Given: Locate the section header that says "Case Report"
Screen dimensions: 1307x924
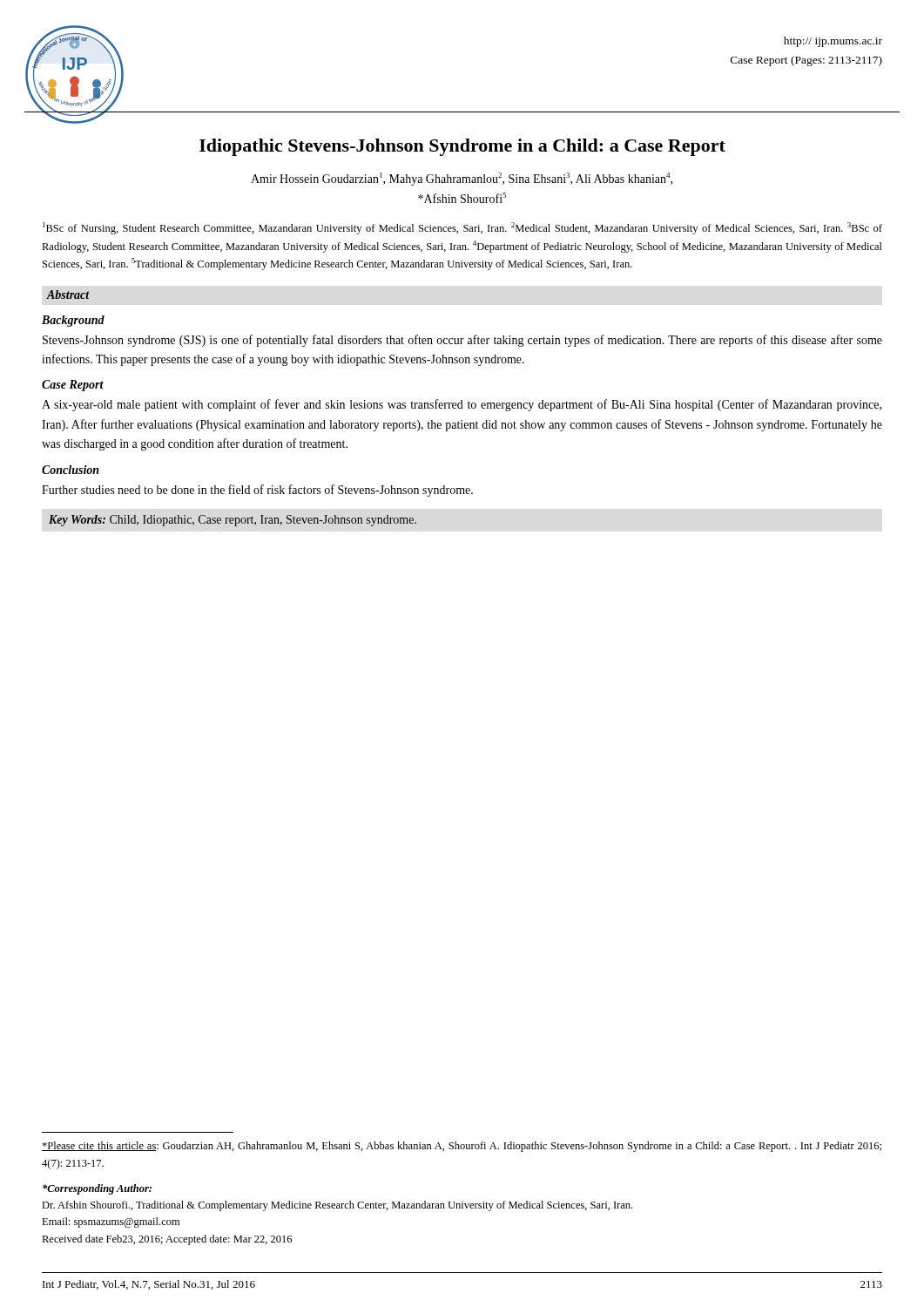Looking at the screenshot, I should click(72, 385).
